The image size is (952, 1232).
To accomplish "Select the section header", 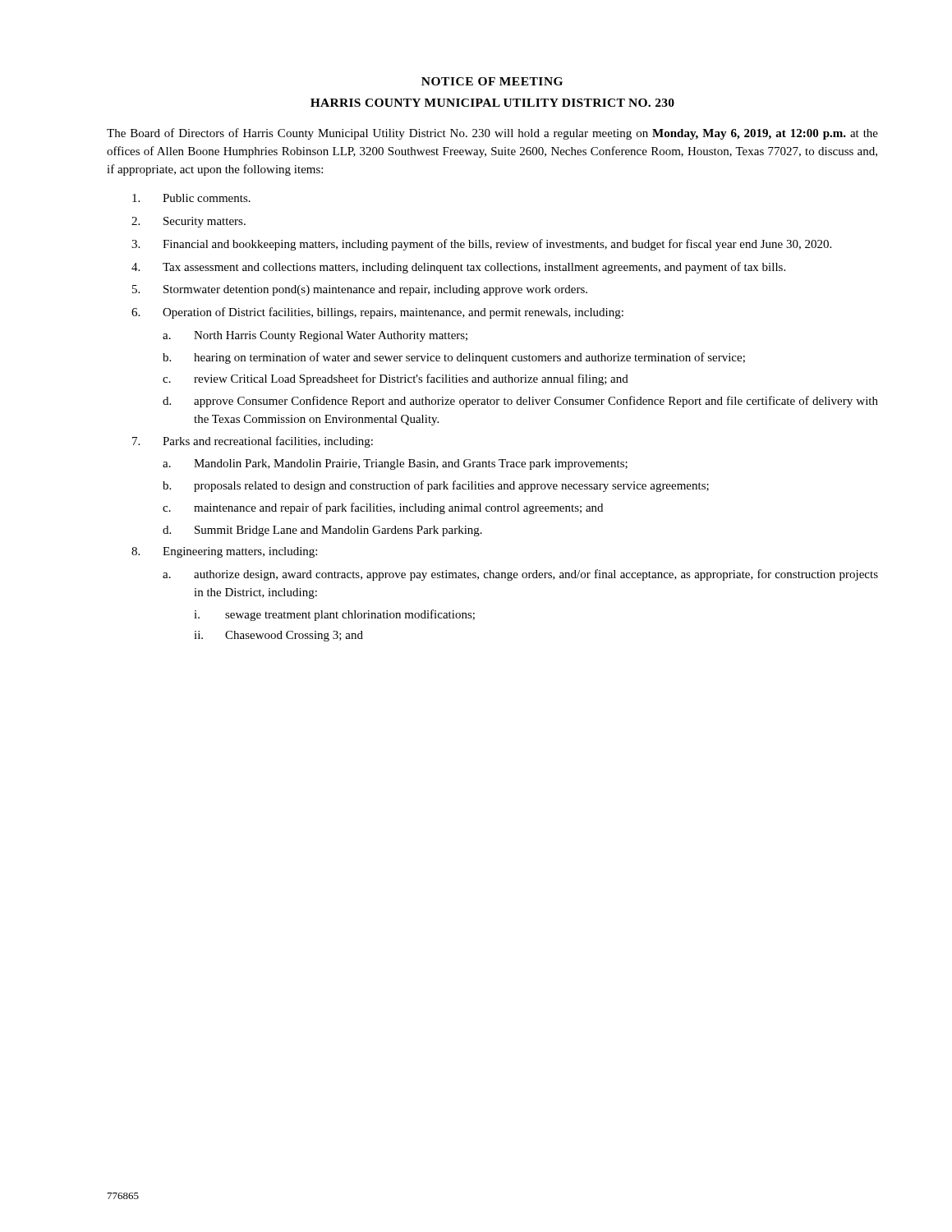I will point(492,102).
